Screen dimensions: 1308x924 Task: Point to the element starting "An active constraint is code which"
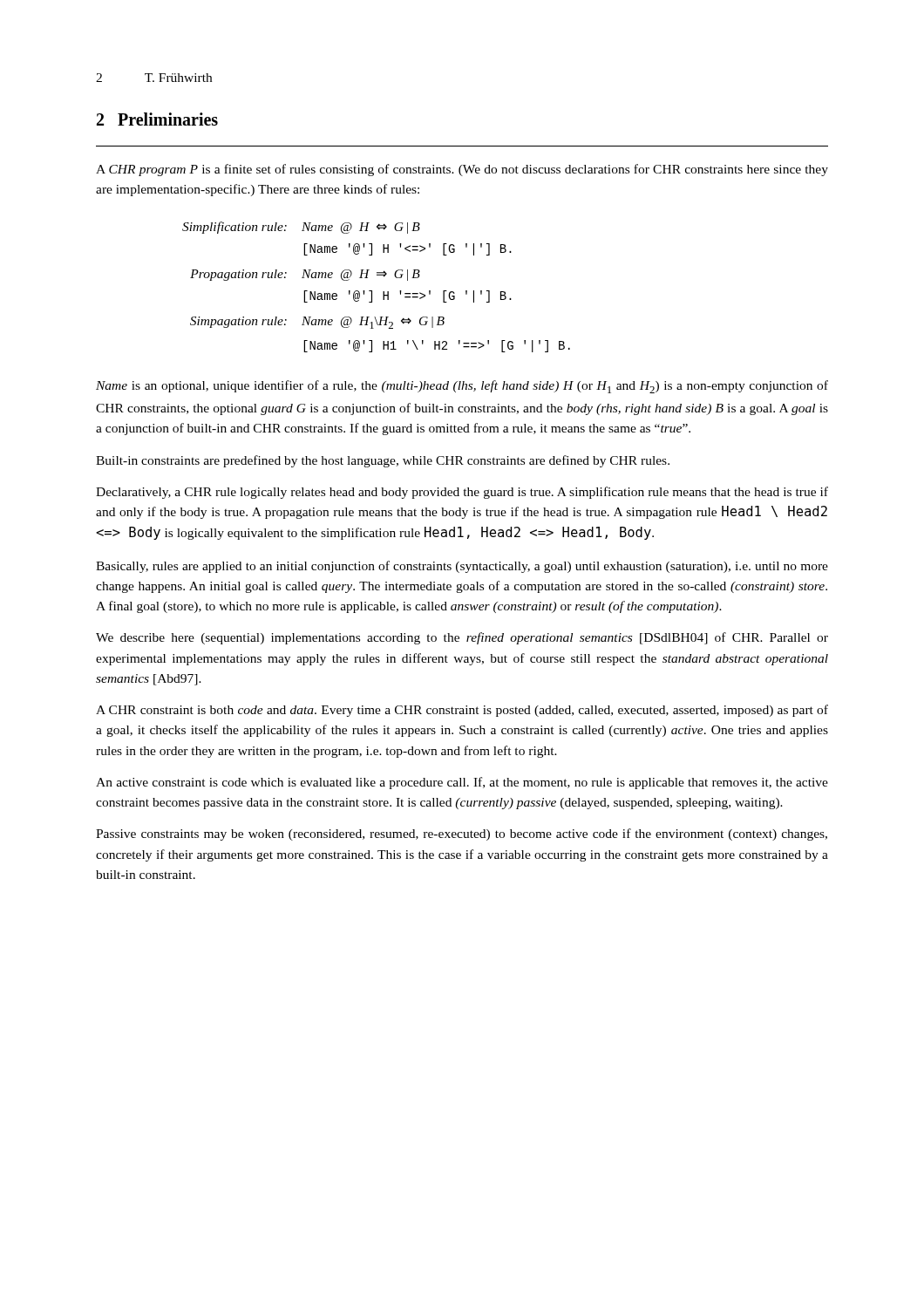tap(462, 792)
